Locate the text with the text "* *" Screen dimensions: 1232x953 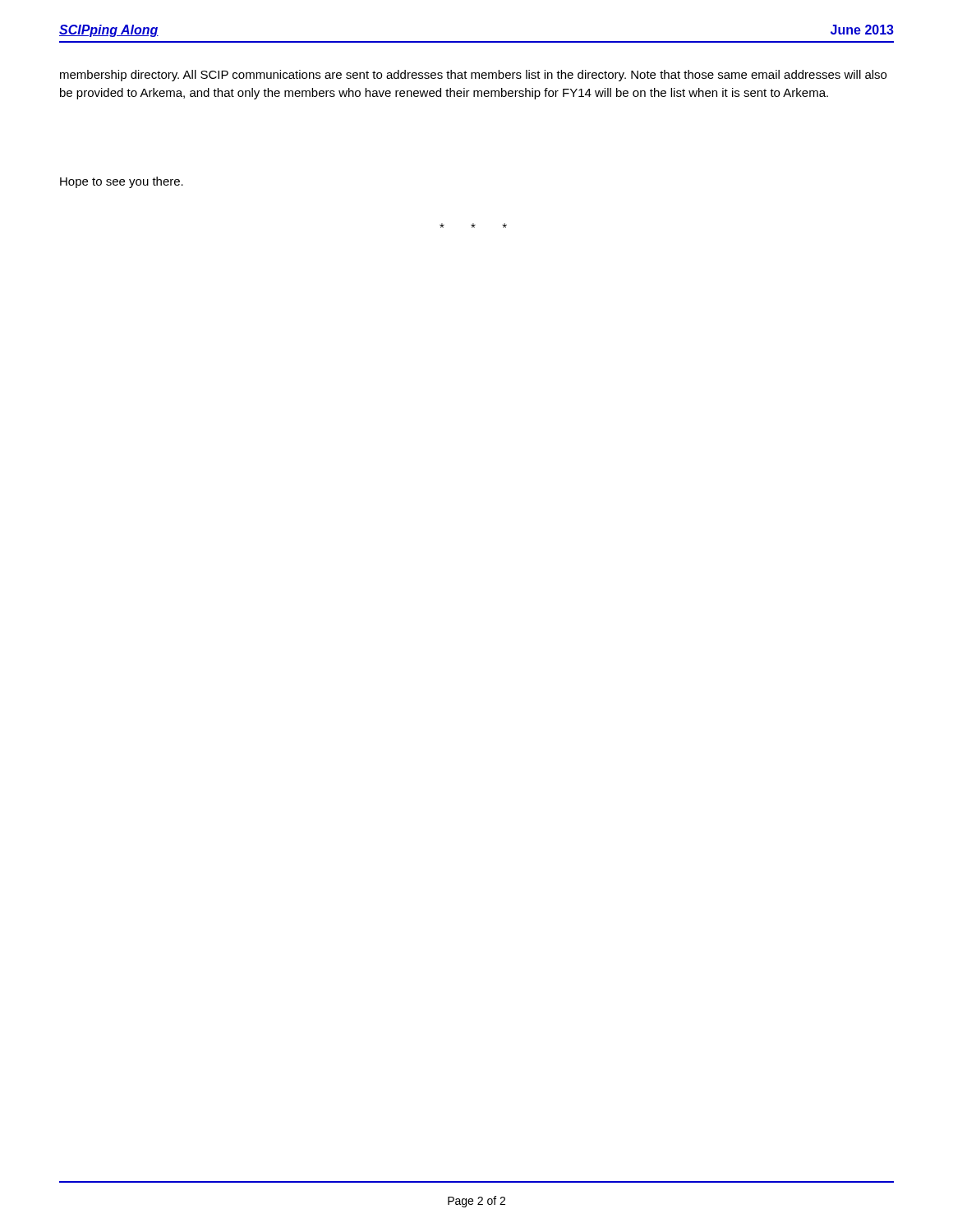click(x=476, y=227)
